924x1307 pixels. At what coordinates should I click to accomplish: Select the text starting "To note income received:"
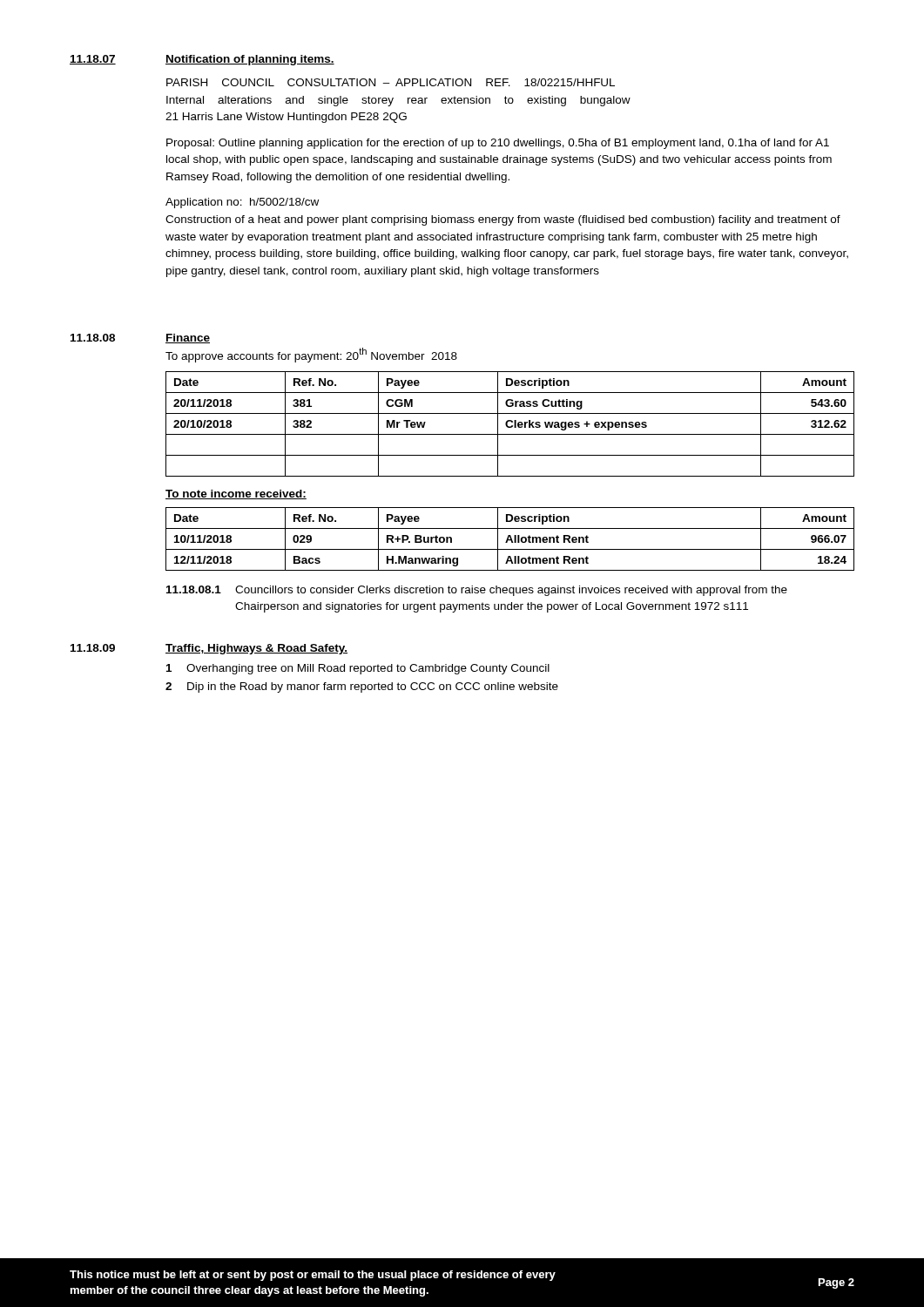(236, 493)
